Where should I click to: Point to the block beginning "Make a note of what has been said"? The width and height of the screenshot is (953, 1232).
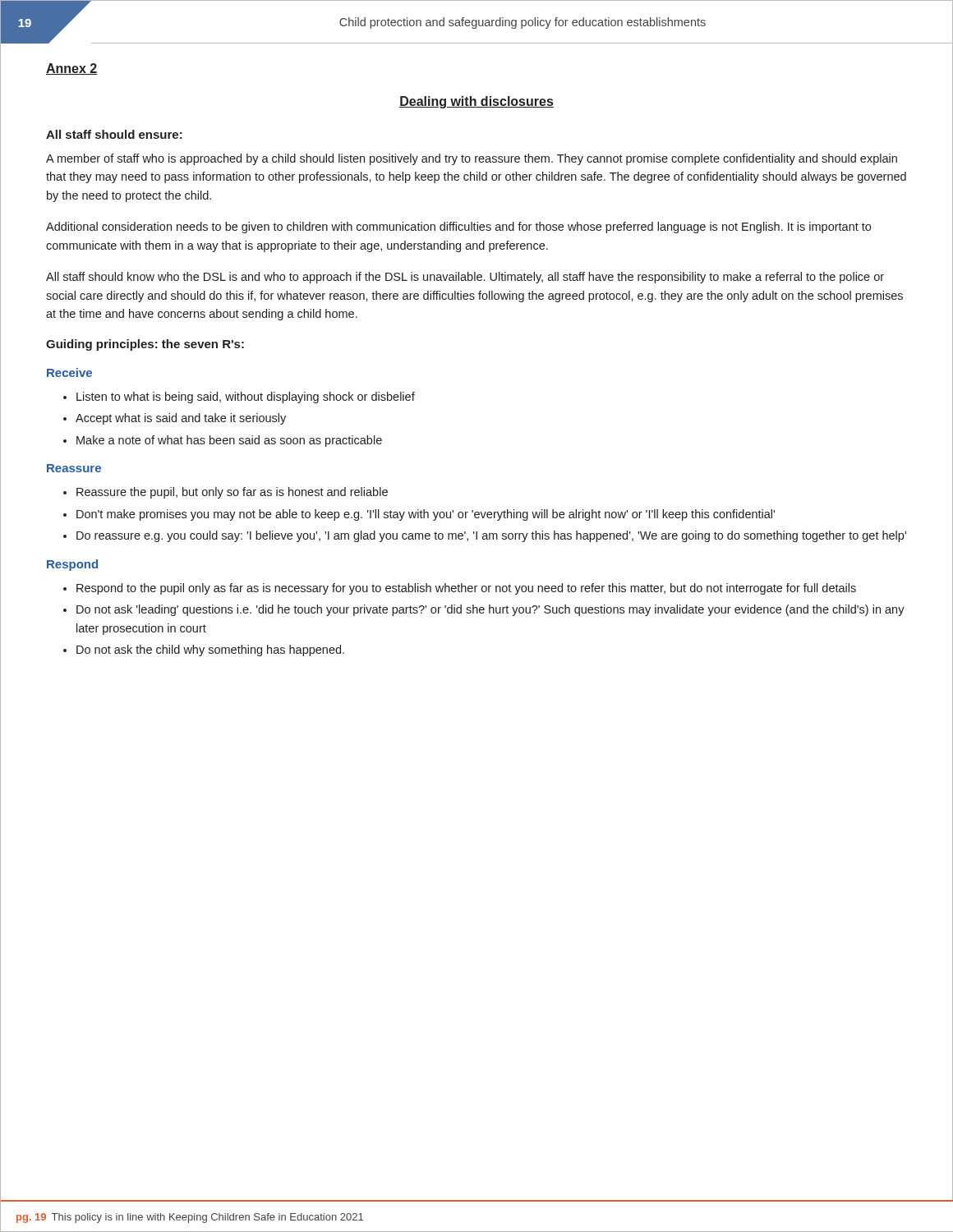pos(229,440)
